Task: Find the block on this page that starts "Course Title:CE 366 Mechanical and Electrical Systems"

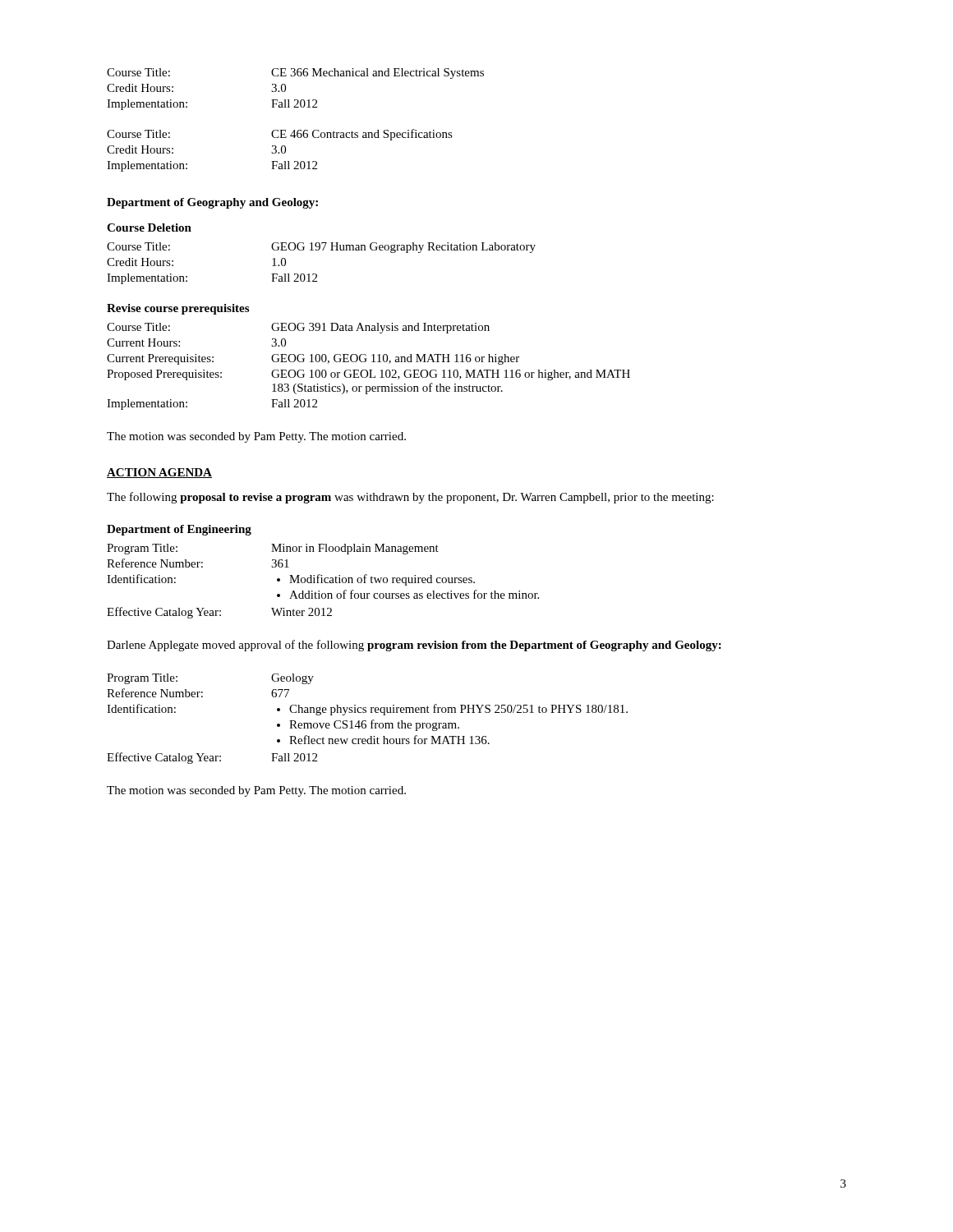Action: coord(295,74)
